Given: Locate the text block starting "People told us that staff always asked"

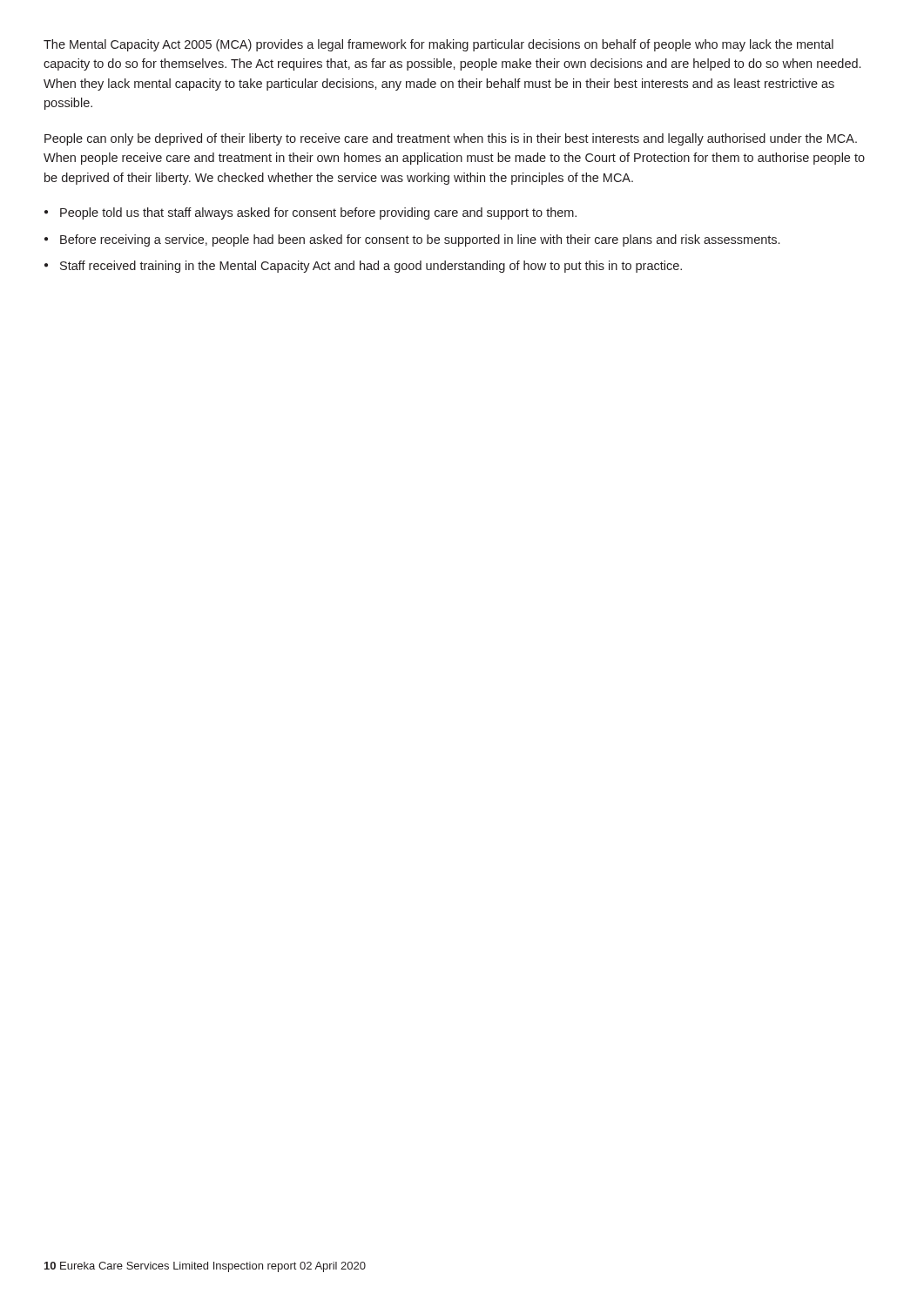Looking at the screenshot, I should point(319,213).
